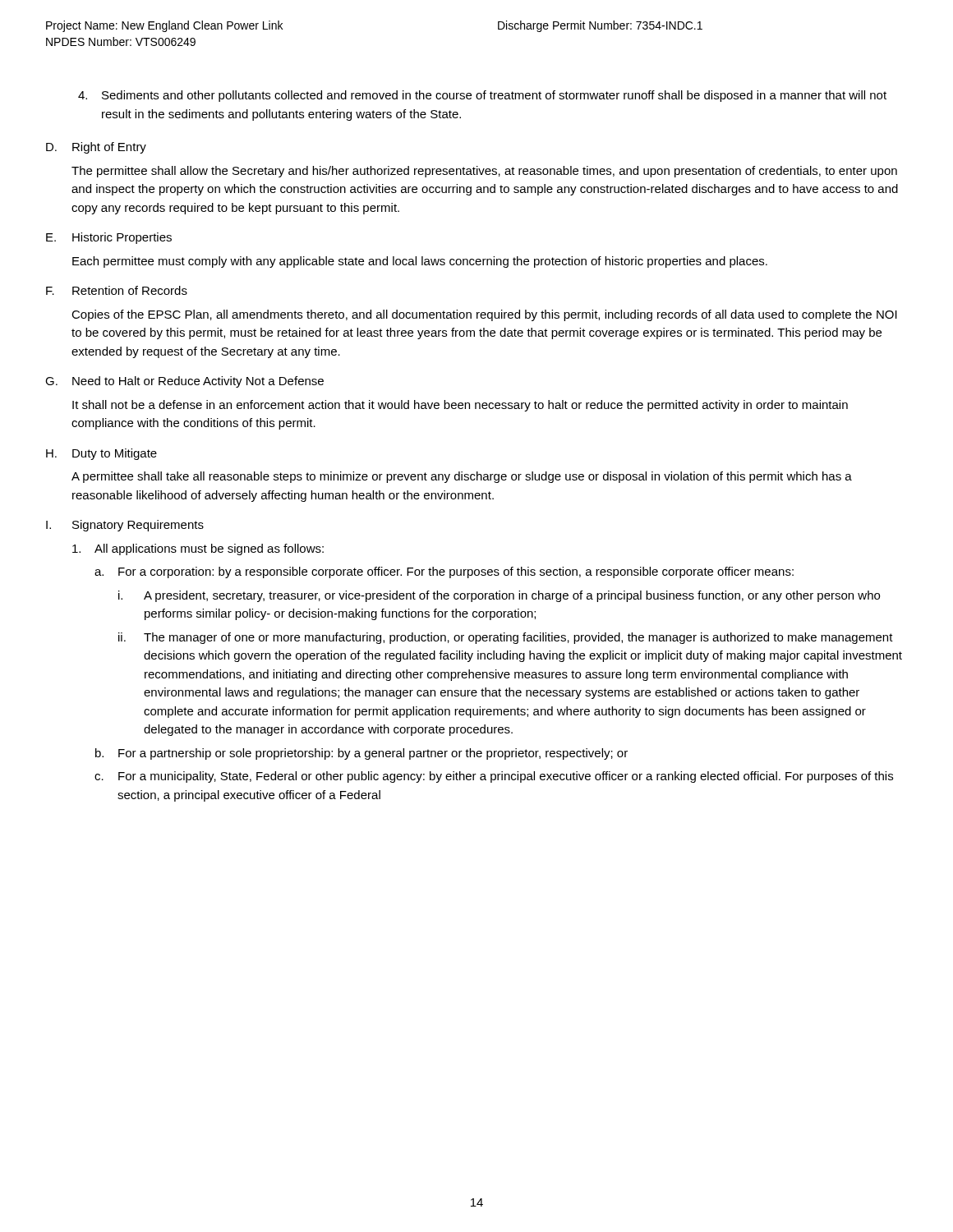The width and height of the screenshot is (953, 1232).
Task: Select the block starting "D. Right of Entry"
Action: 96,147
